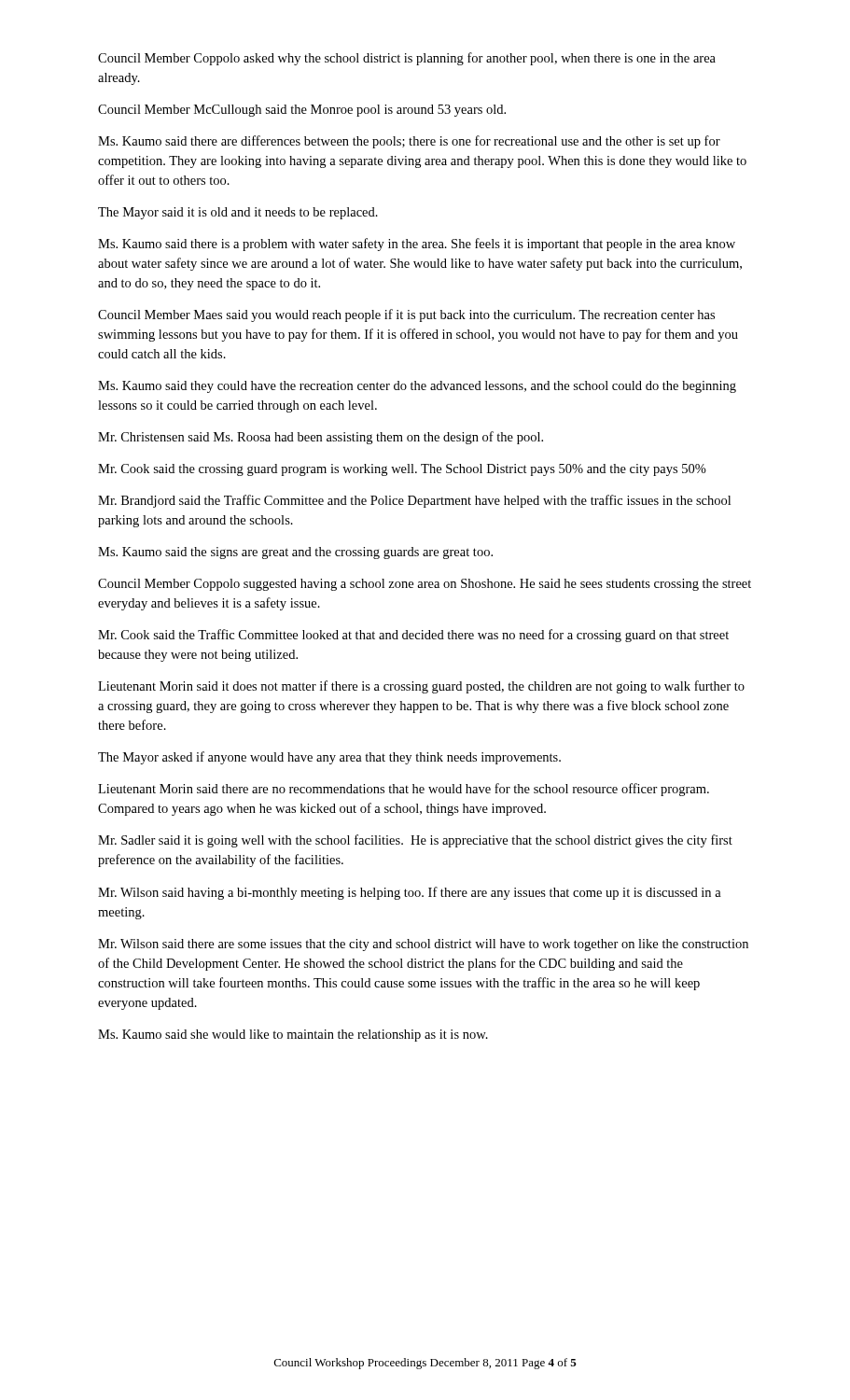The width and height of the screenshot is (850, 1400).
Task: Click the passage that begins "Ms. Kaumo said they could have the"
Action: (417, 395)
